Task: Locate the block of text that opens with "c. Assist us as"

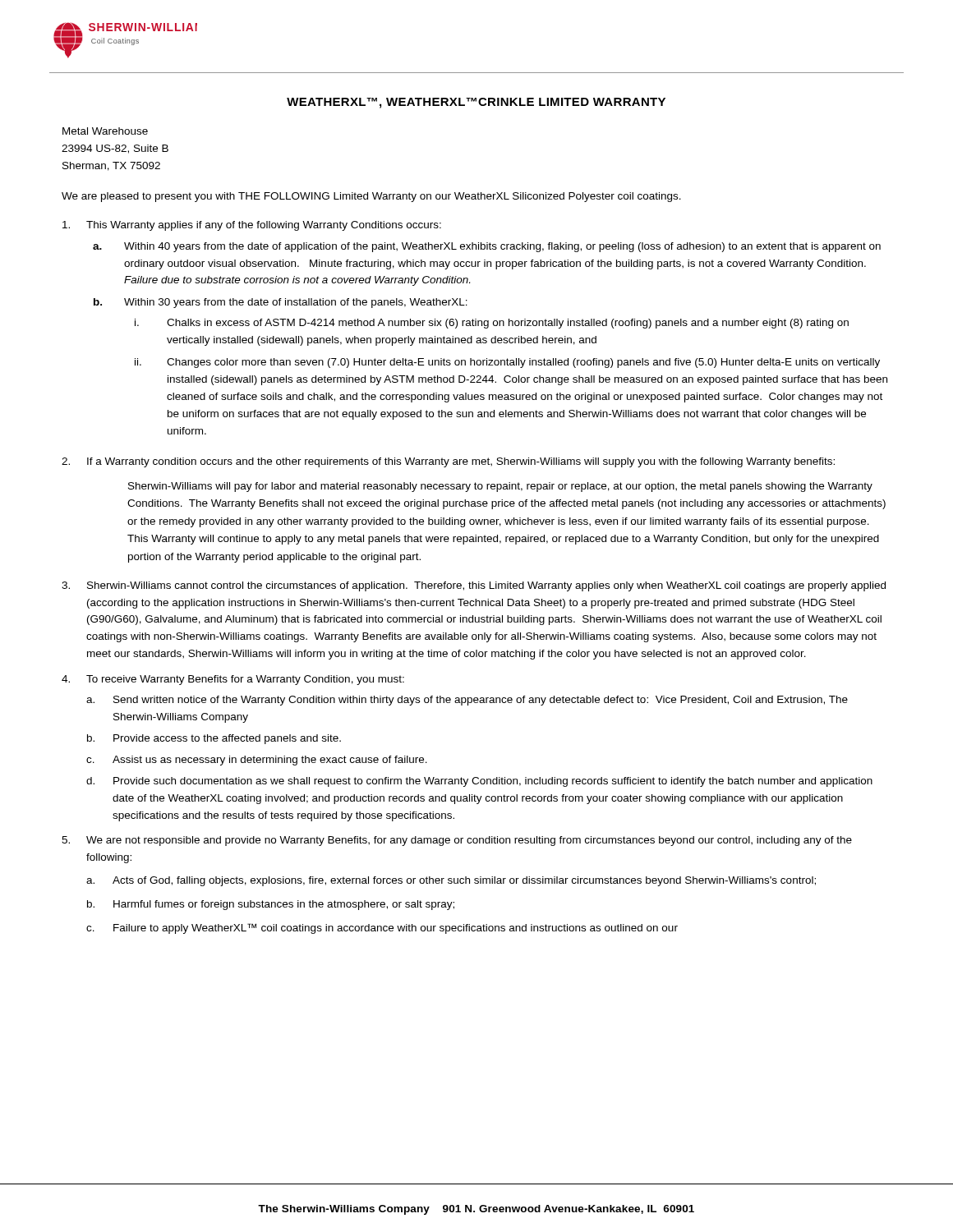Action: (x=257, y=761)
